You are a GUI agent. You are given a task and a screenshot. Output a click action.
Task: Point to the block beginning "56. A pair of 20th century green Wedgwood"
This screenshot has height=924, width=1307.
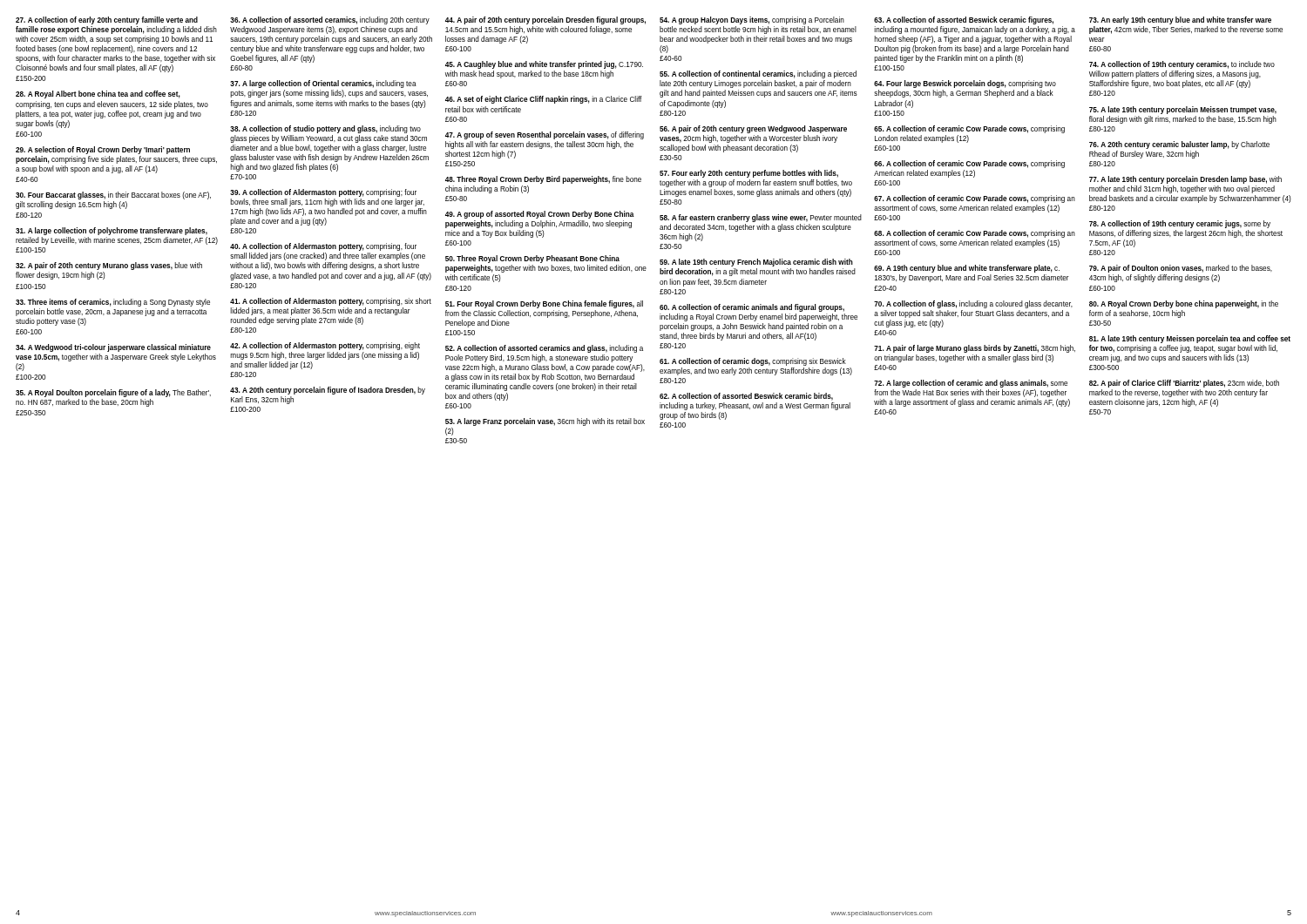point(761,143)
